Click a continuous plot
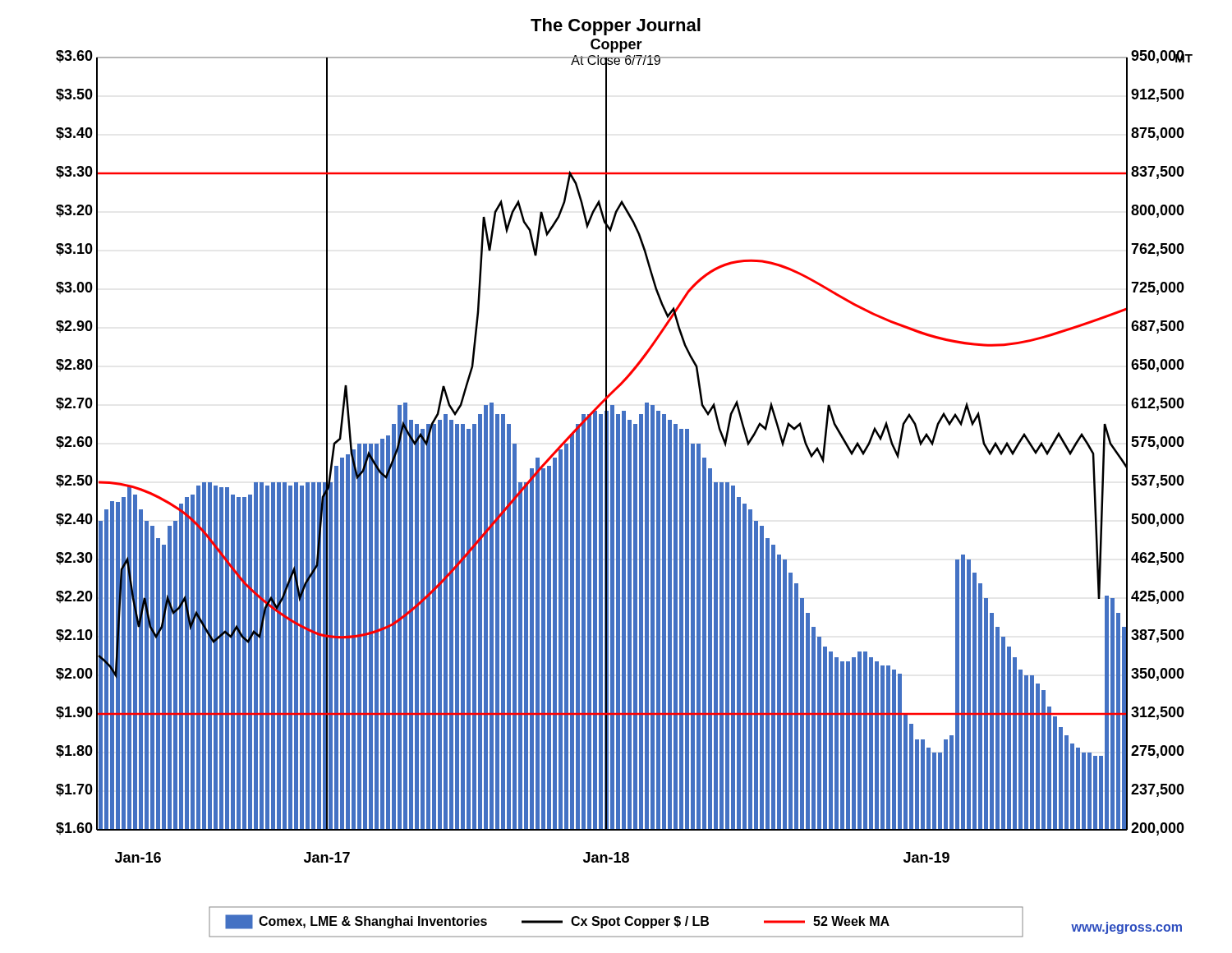The image size is (1232, 953). coord(616,468)
